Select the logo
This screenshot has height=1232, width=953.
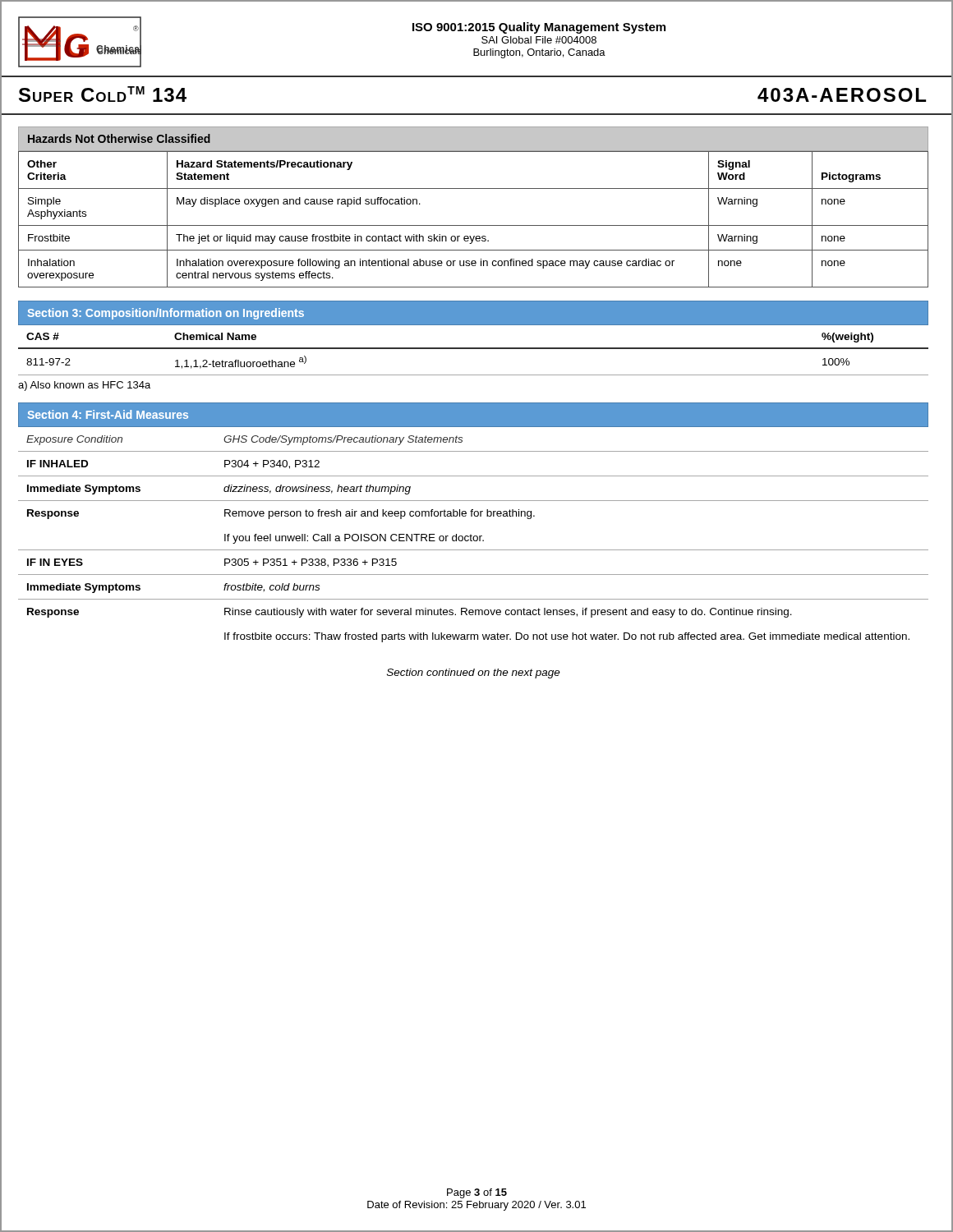click(84, 42)
